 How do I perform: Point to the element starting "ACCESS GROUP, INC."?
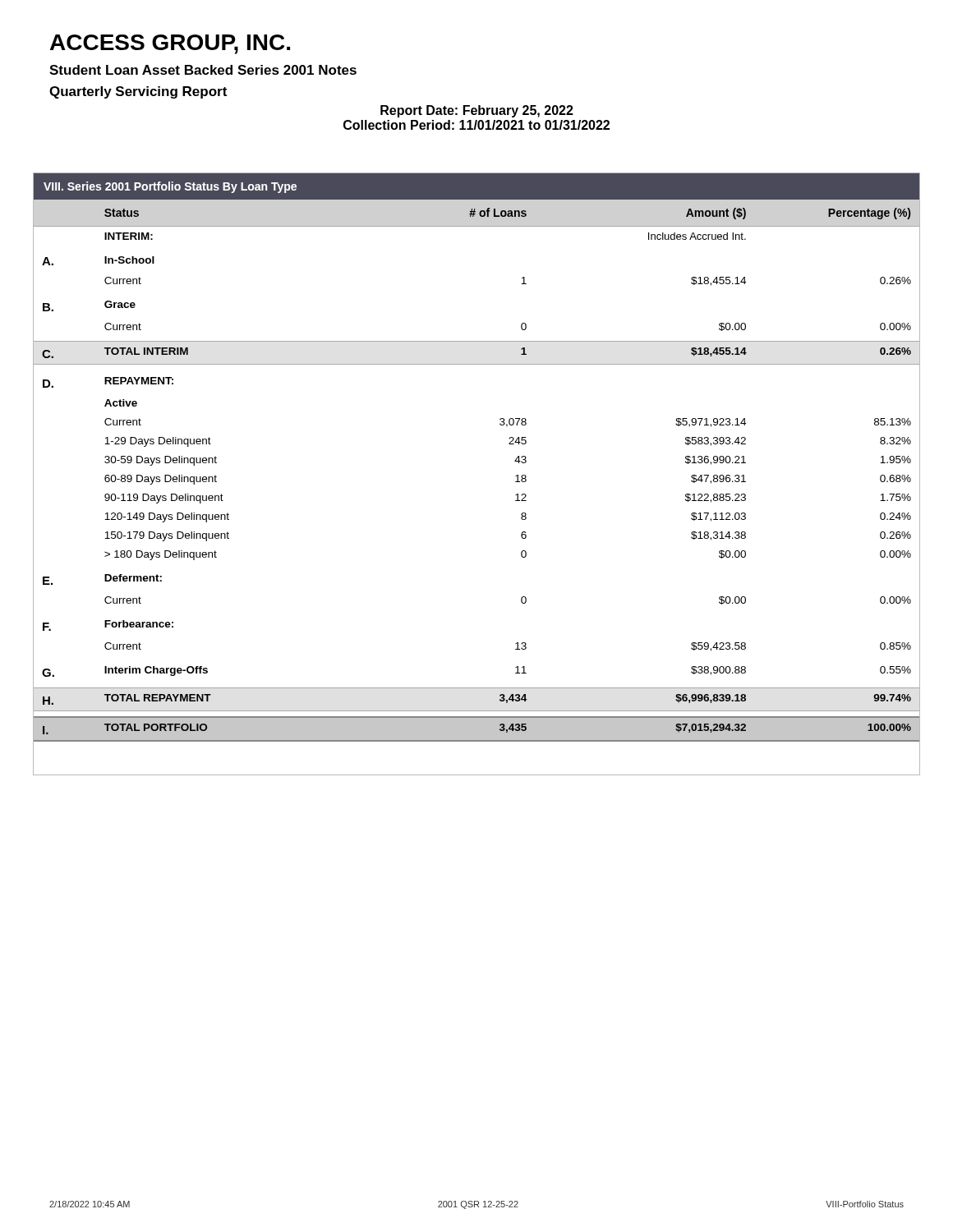click(170, 42)
